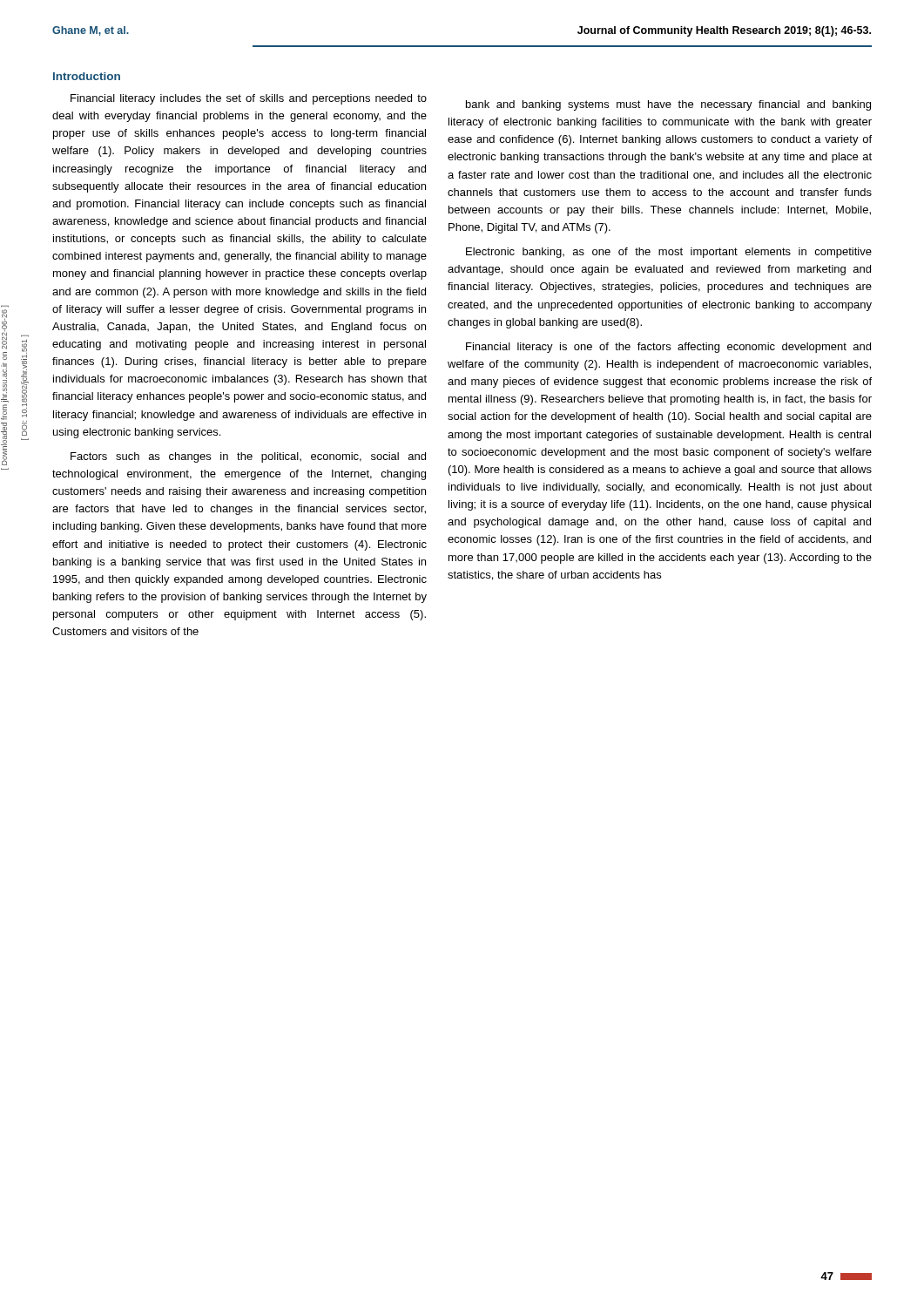The height and width of the screenshot is (1307, 924).
Task: Point to the block beginning "Financial literacy includes the"
Action: (x=240, y=365)
